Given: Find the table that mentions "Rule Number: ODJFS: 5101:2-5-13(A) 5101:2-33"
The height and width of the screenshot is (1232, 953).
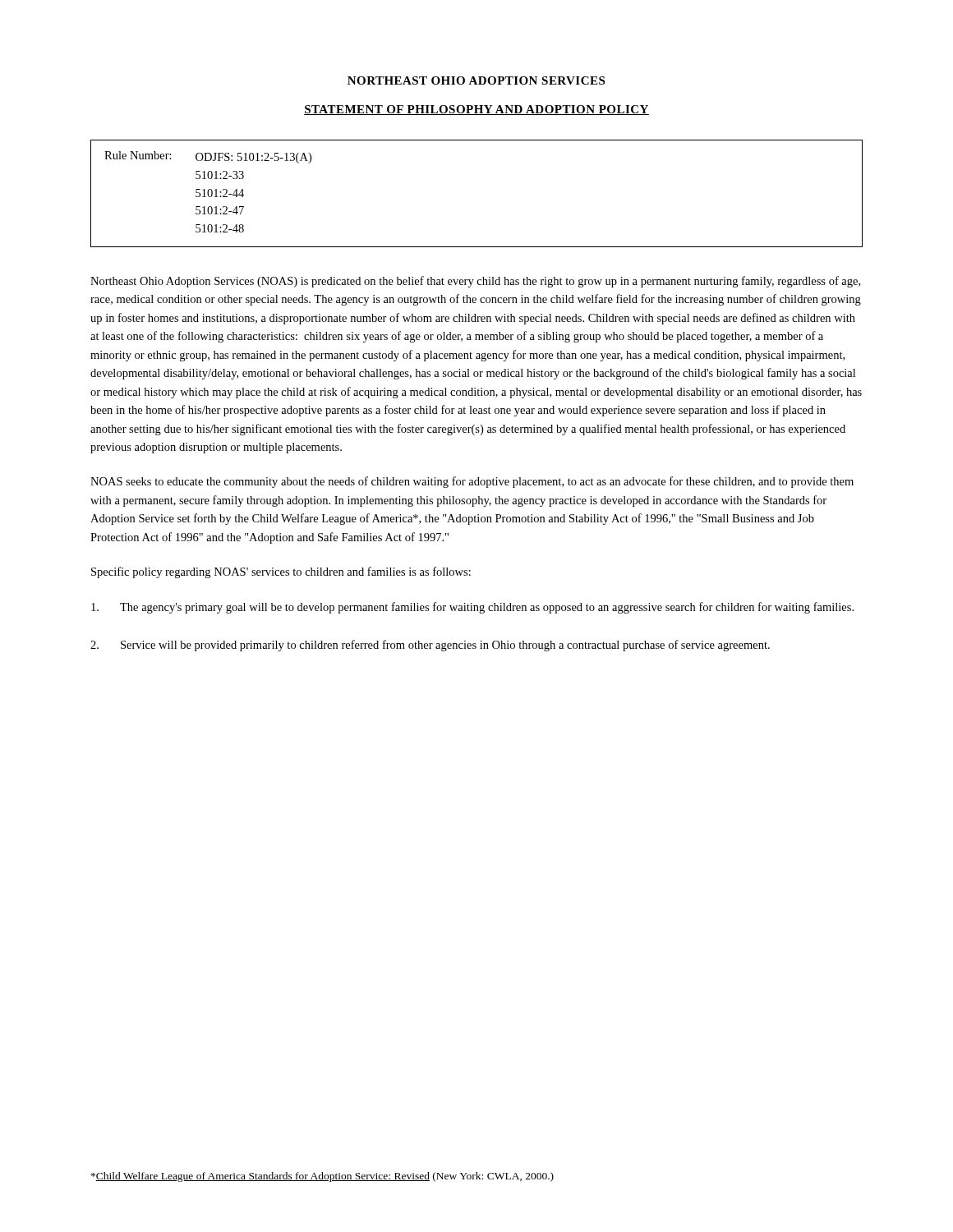Looking at the screenshot, I should pos(476,193).
